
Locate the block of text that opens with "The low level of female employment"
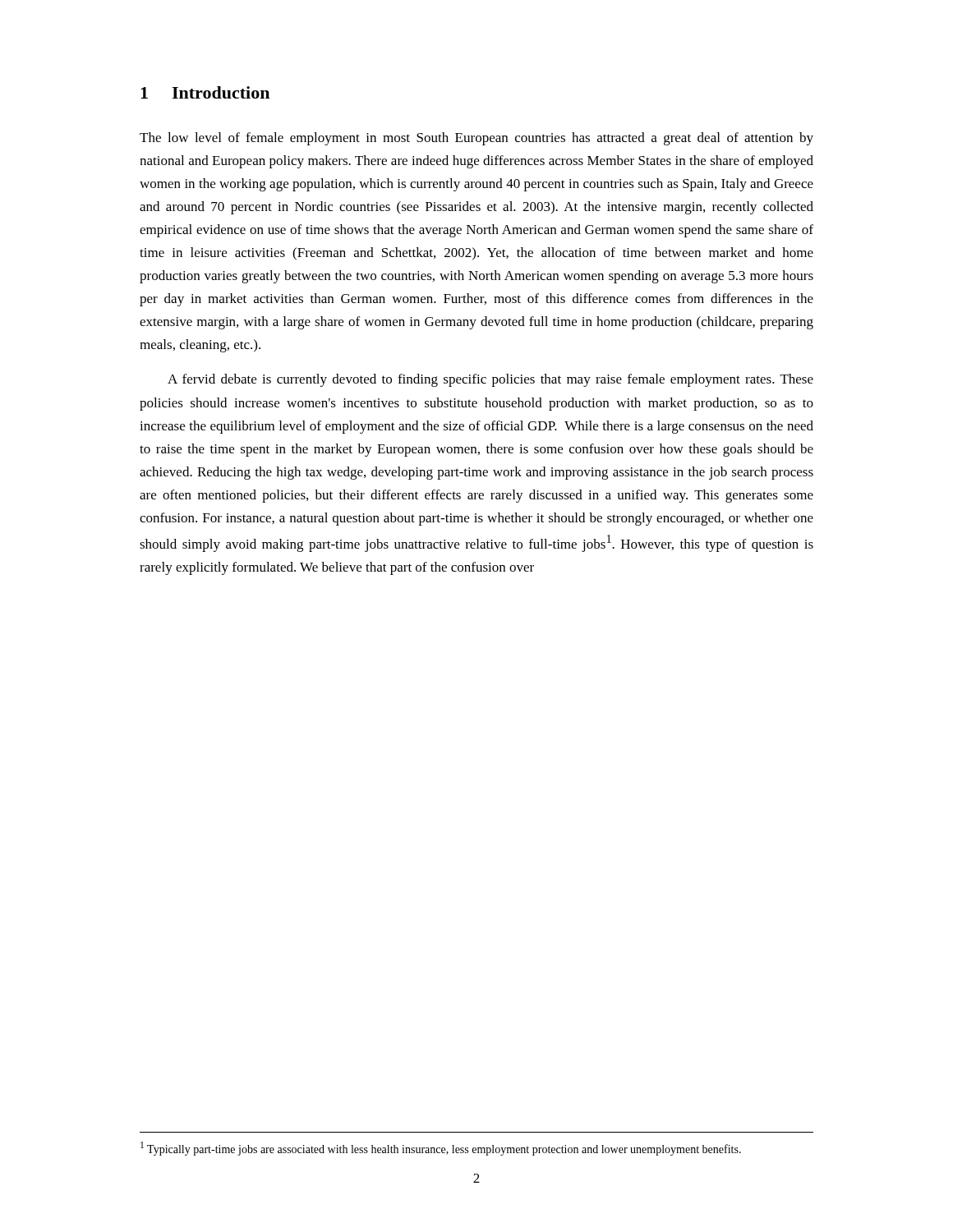tap(476, 241)
